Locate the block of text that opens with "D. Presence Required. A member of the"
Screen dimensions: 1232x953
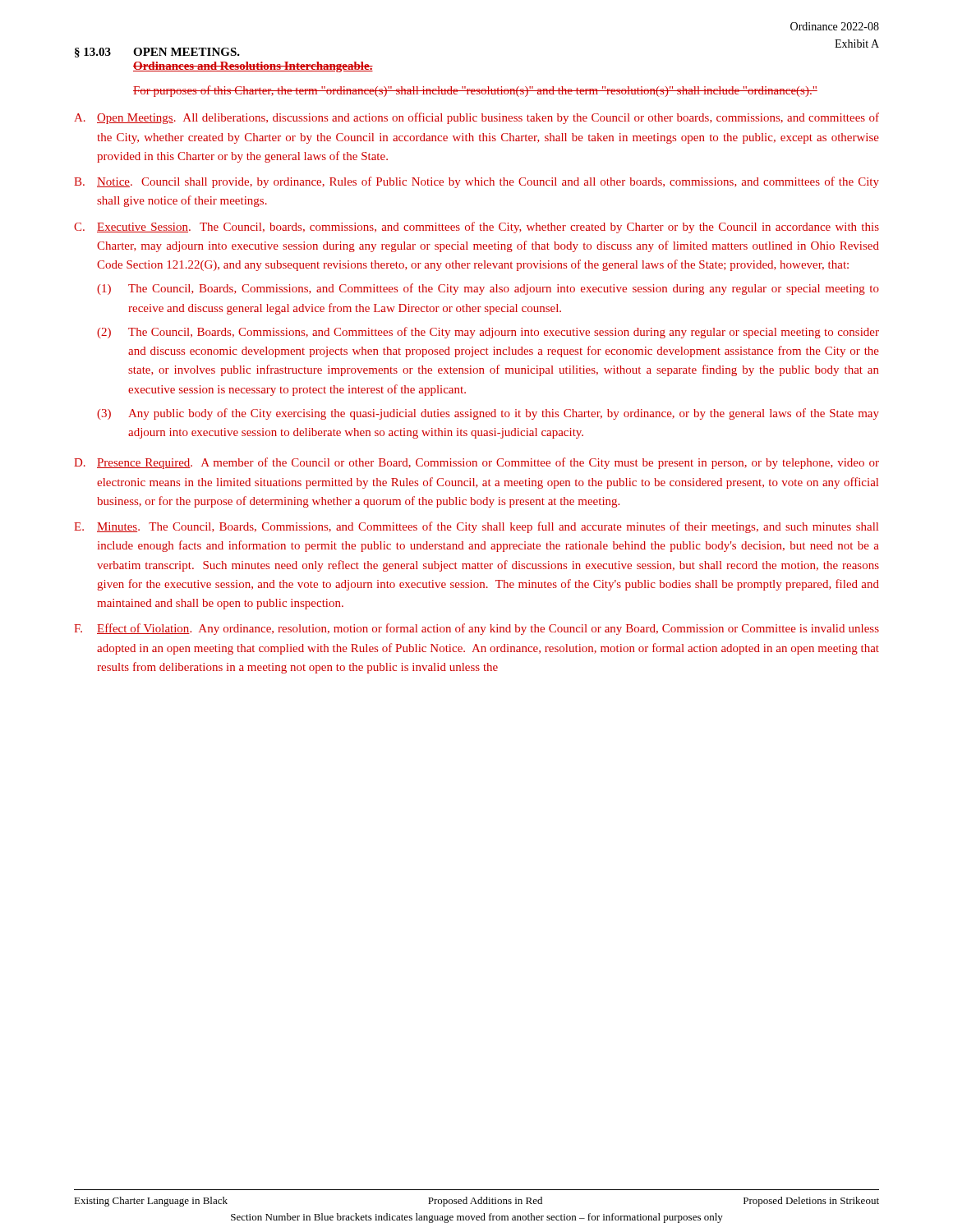coord(476,482)
